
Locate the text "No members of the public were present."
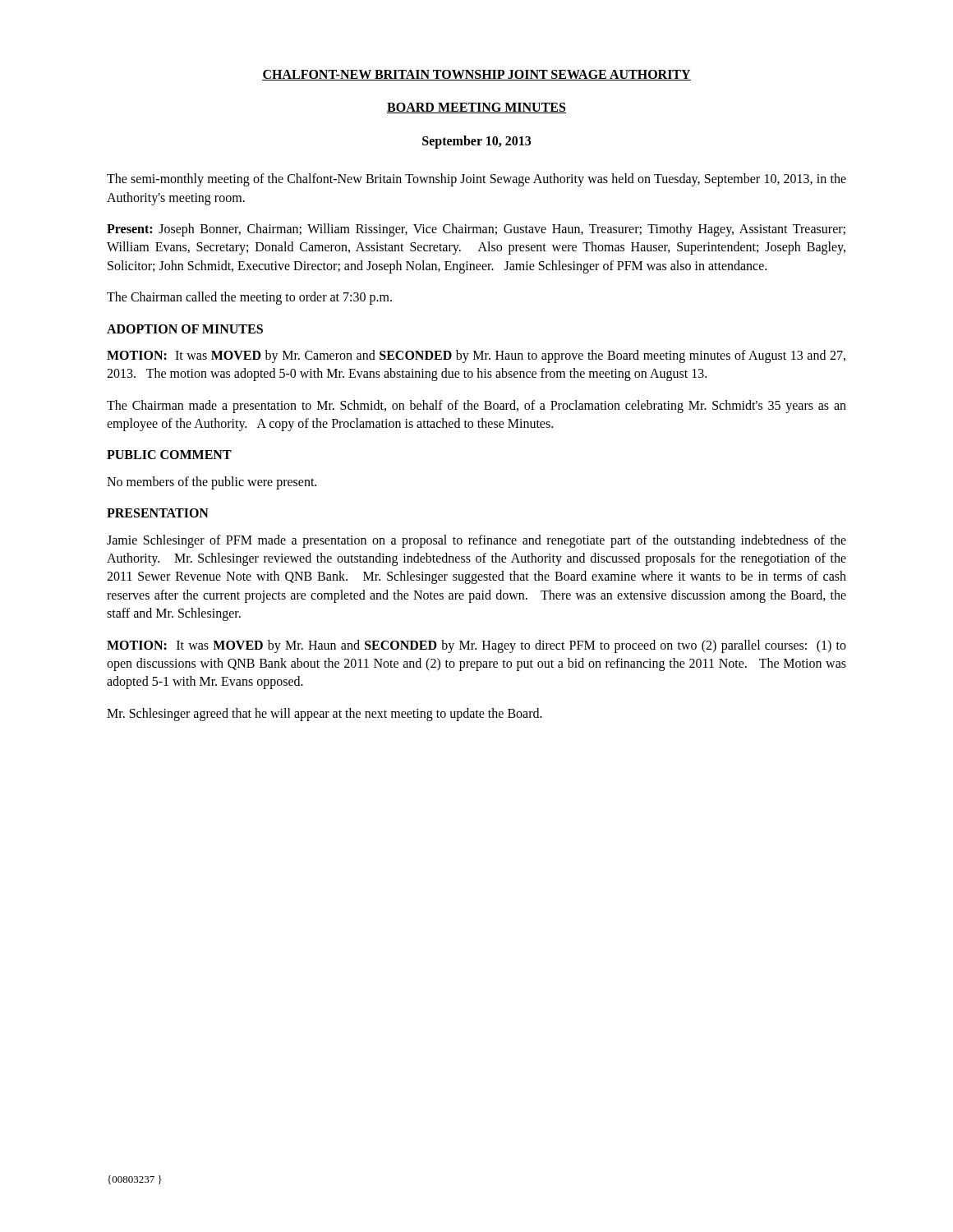212,482
